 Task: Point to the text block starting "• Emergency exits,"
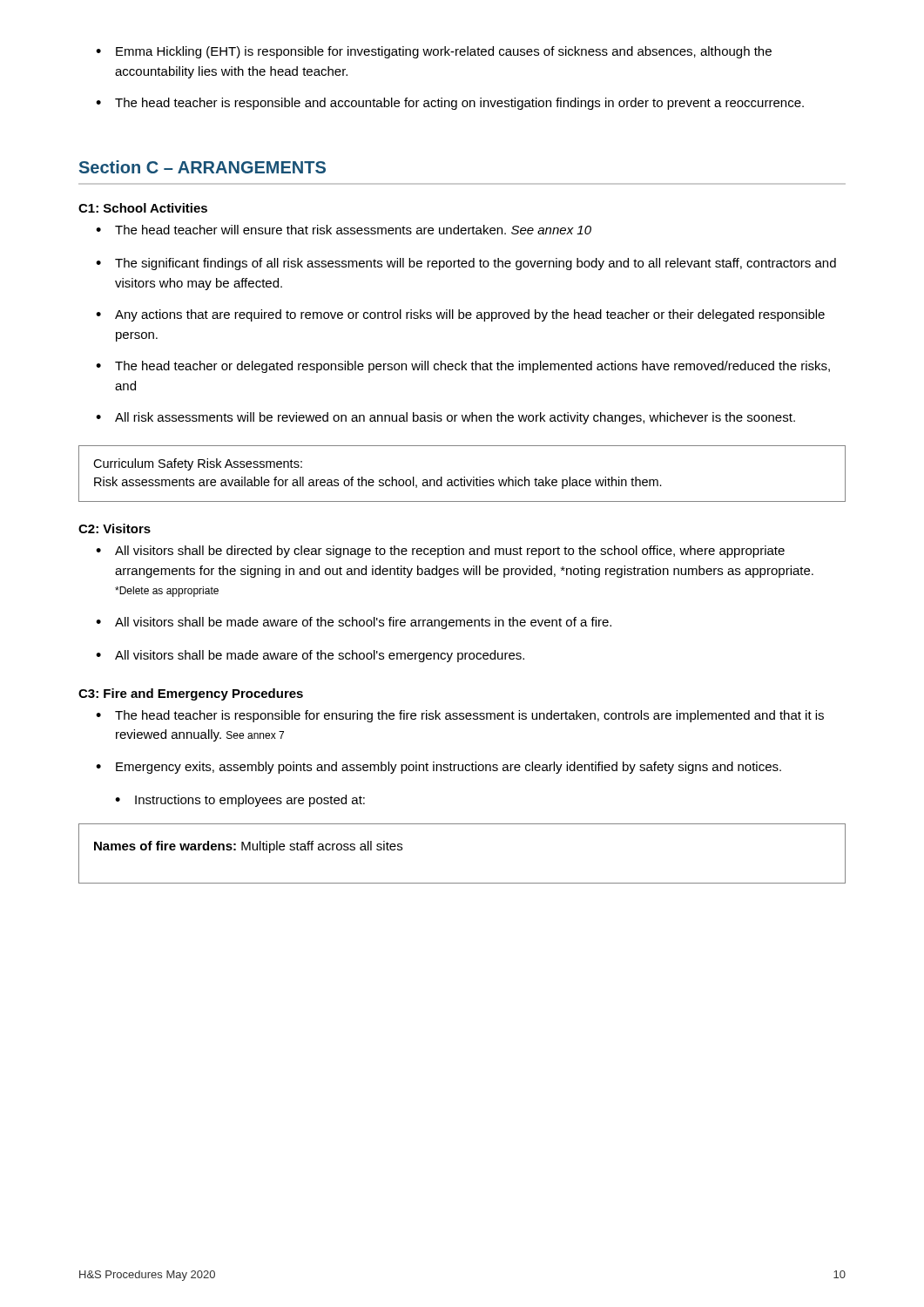tap(439, 768)
